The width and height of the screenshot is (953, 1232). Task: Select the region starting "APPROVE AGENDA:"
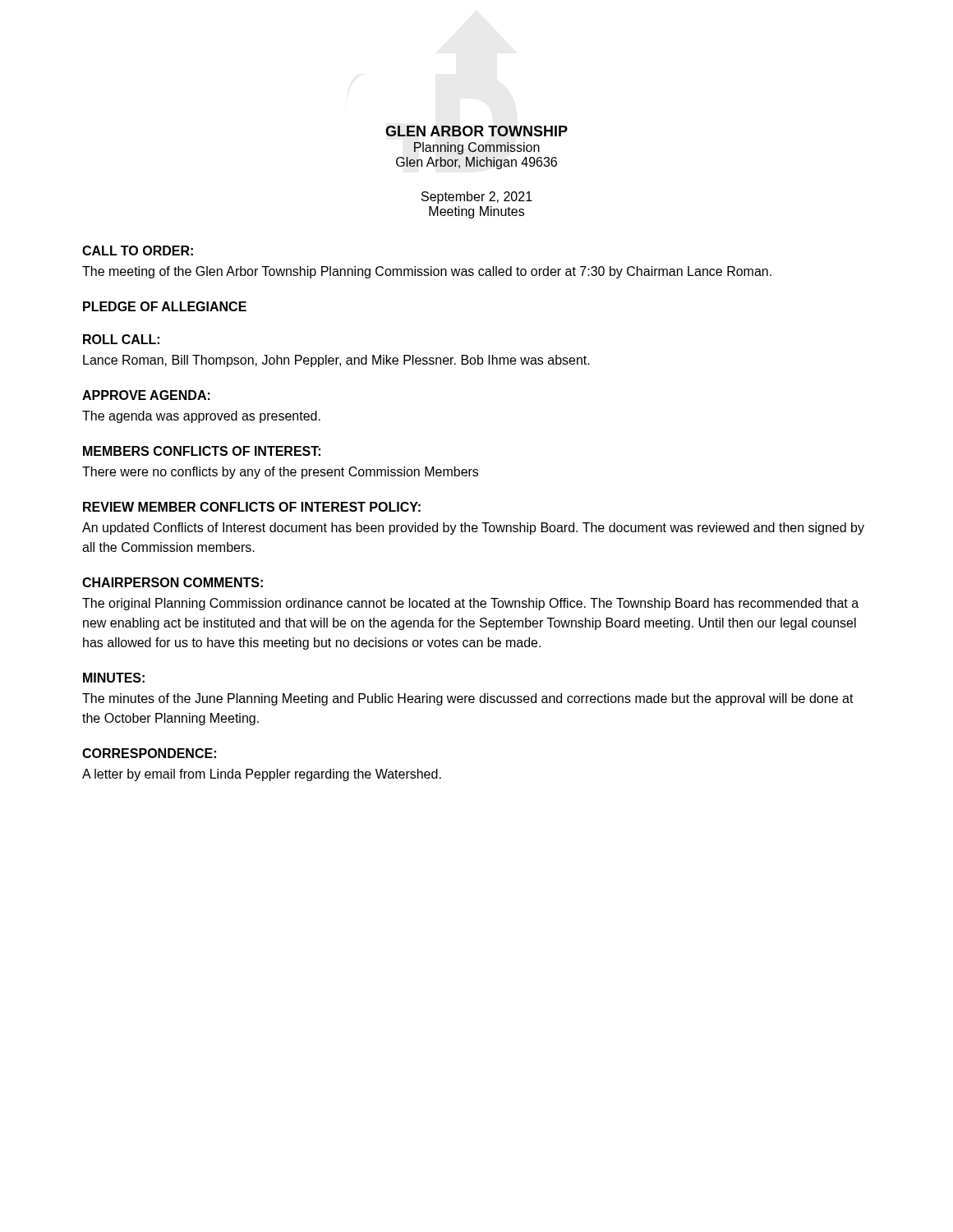pos(147,395)
